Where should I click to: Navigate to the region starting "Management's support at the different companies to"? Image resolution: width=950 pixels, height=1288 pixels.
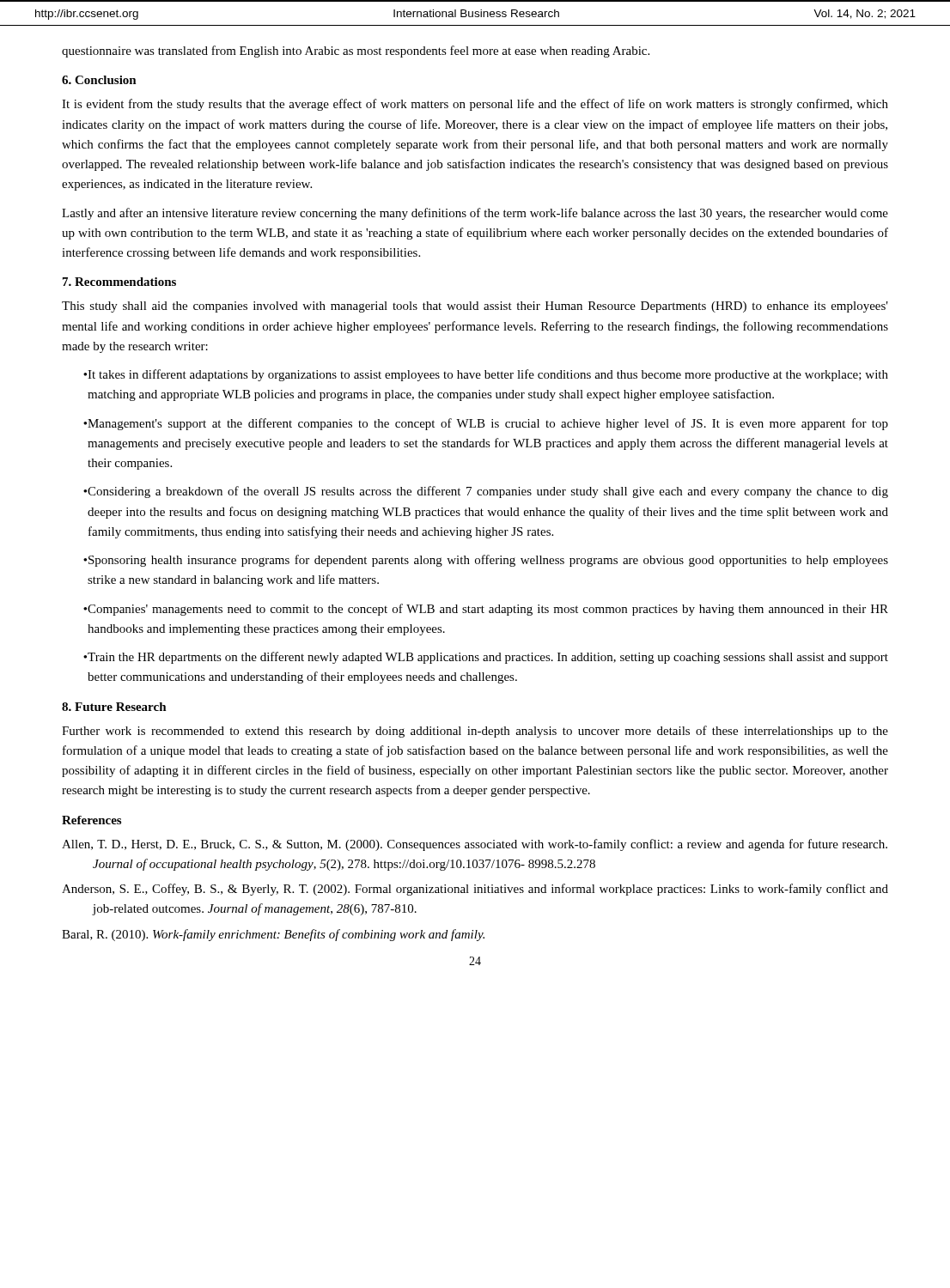488,443
